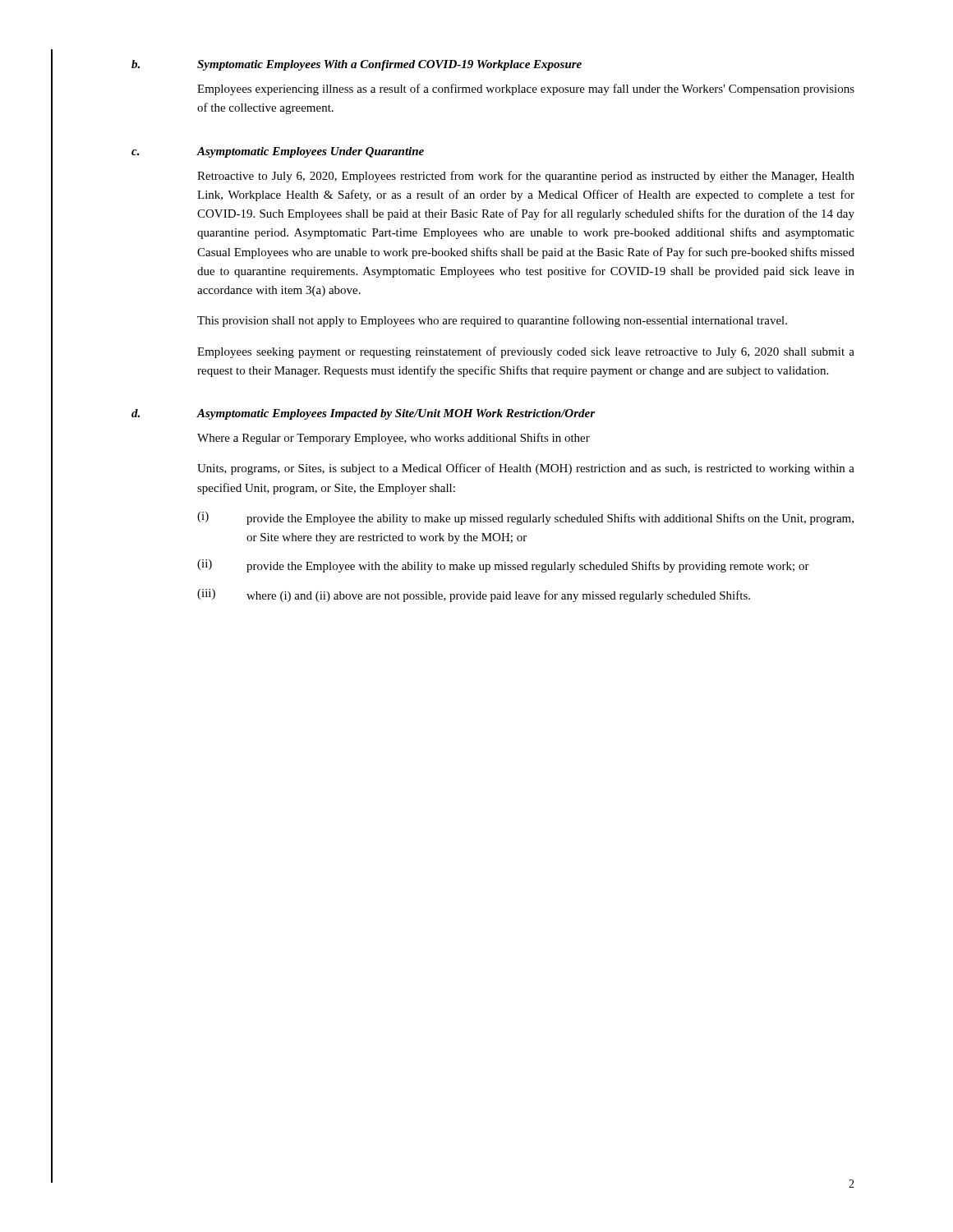953x1232 pixels.
Task: Locate the list item with the text "b. Symptomatic Employees With a Confirmed"
Action: tap(493, 93)
